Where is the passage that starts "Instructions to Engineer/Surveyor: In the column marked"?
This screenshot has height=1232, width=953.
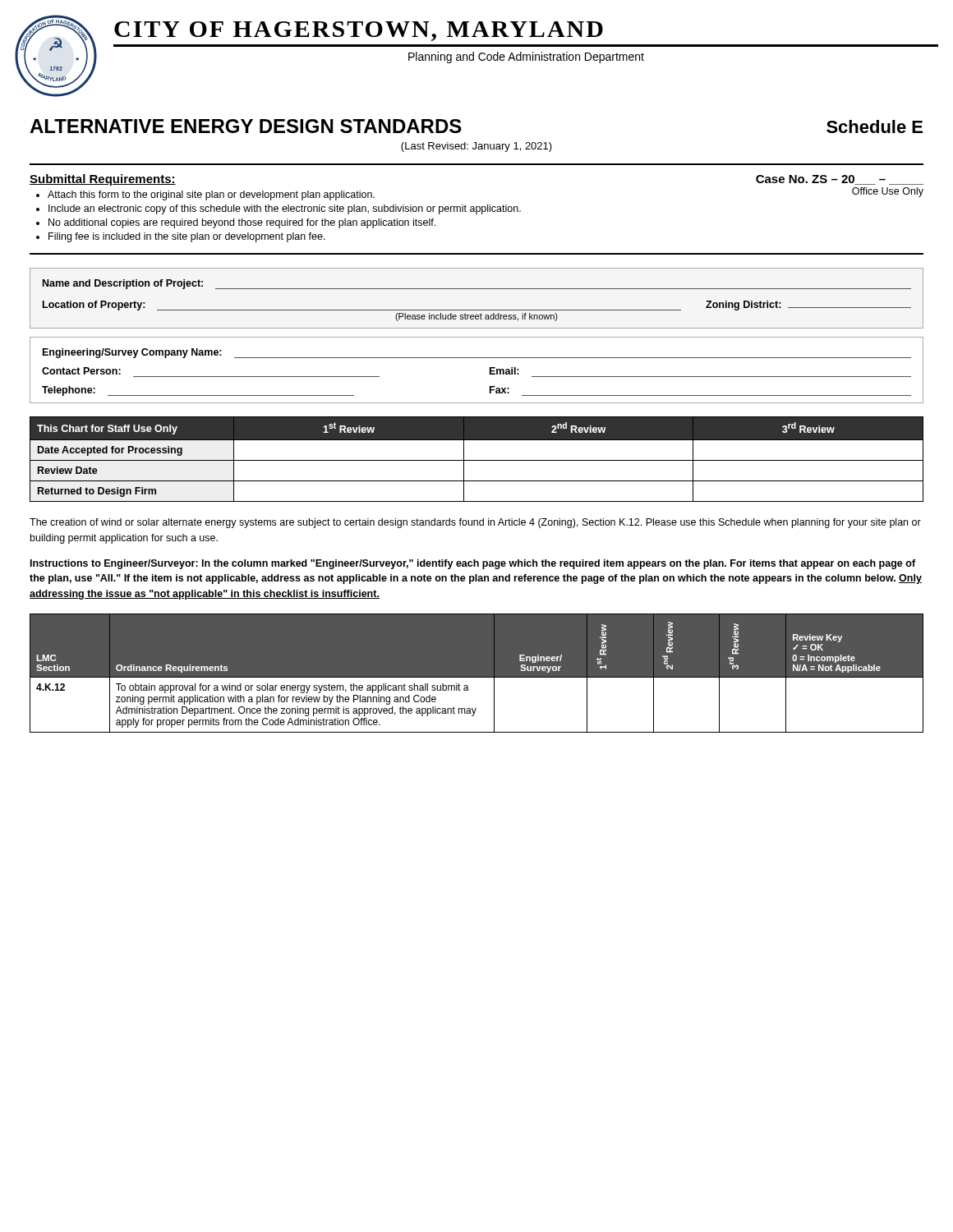[476, 579]
